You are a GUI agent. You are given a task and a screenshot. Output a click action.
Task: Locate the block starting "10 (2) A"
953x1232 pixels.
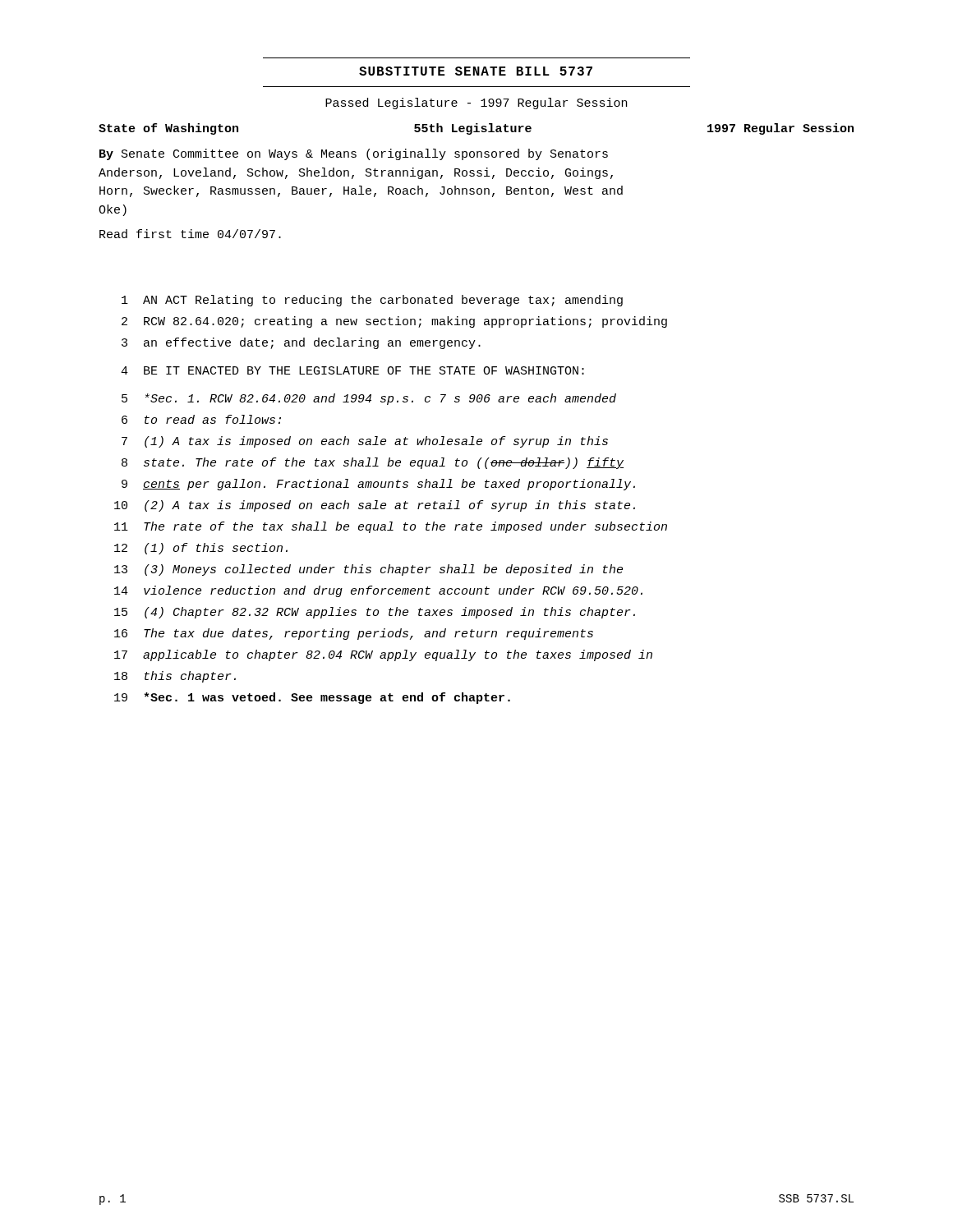(x=476, y=528)
